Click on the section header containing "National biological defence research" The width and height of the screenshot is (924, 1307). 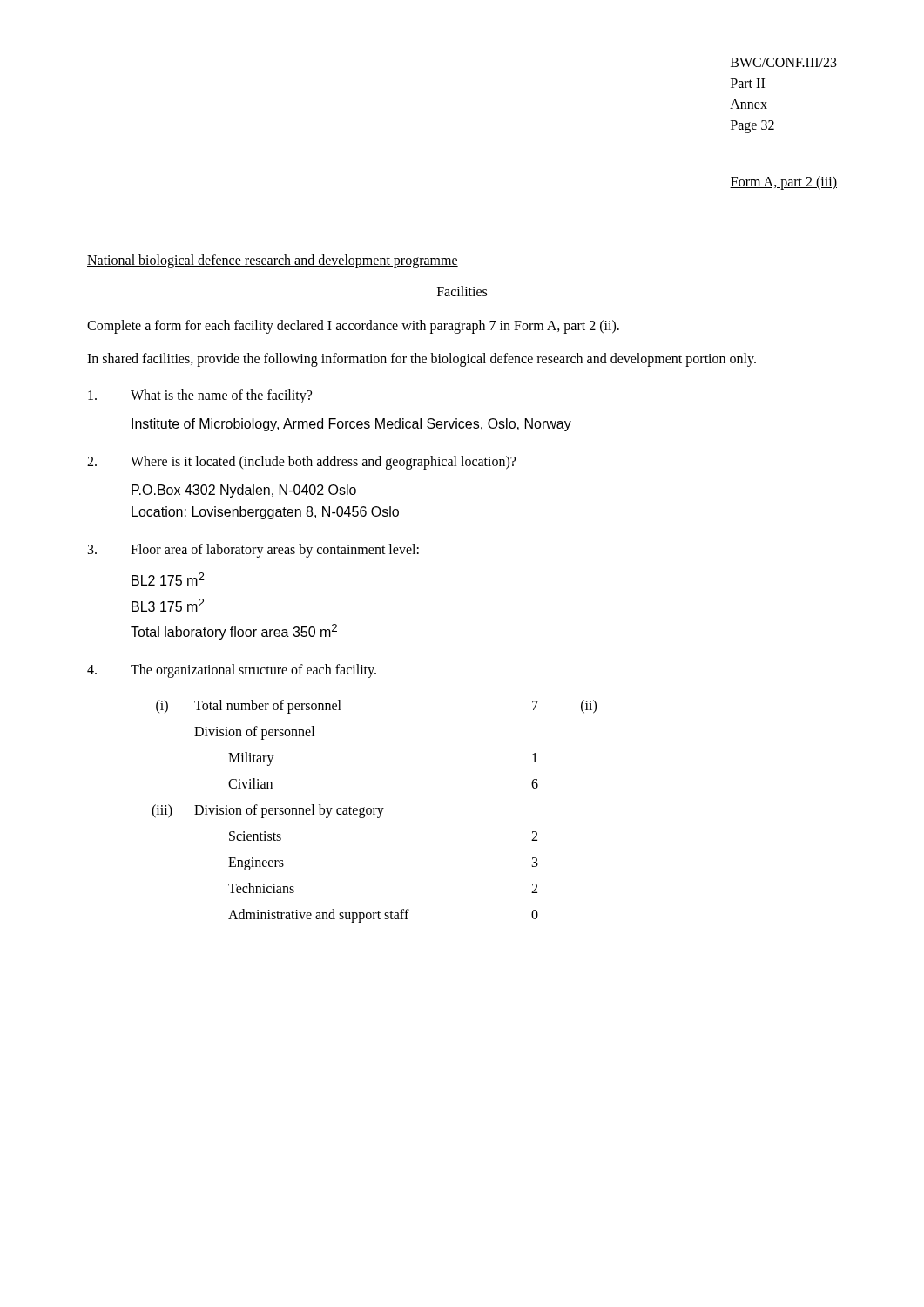(272, 260)
